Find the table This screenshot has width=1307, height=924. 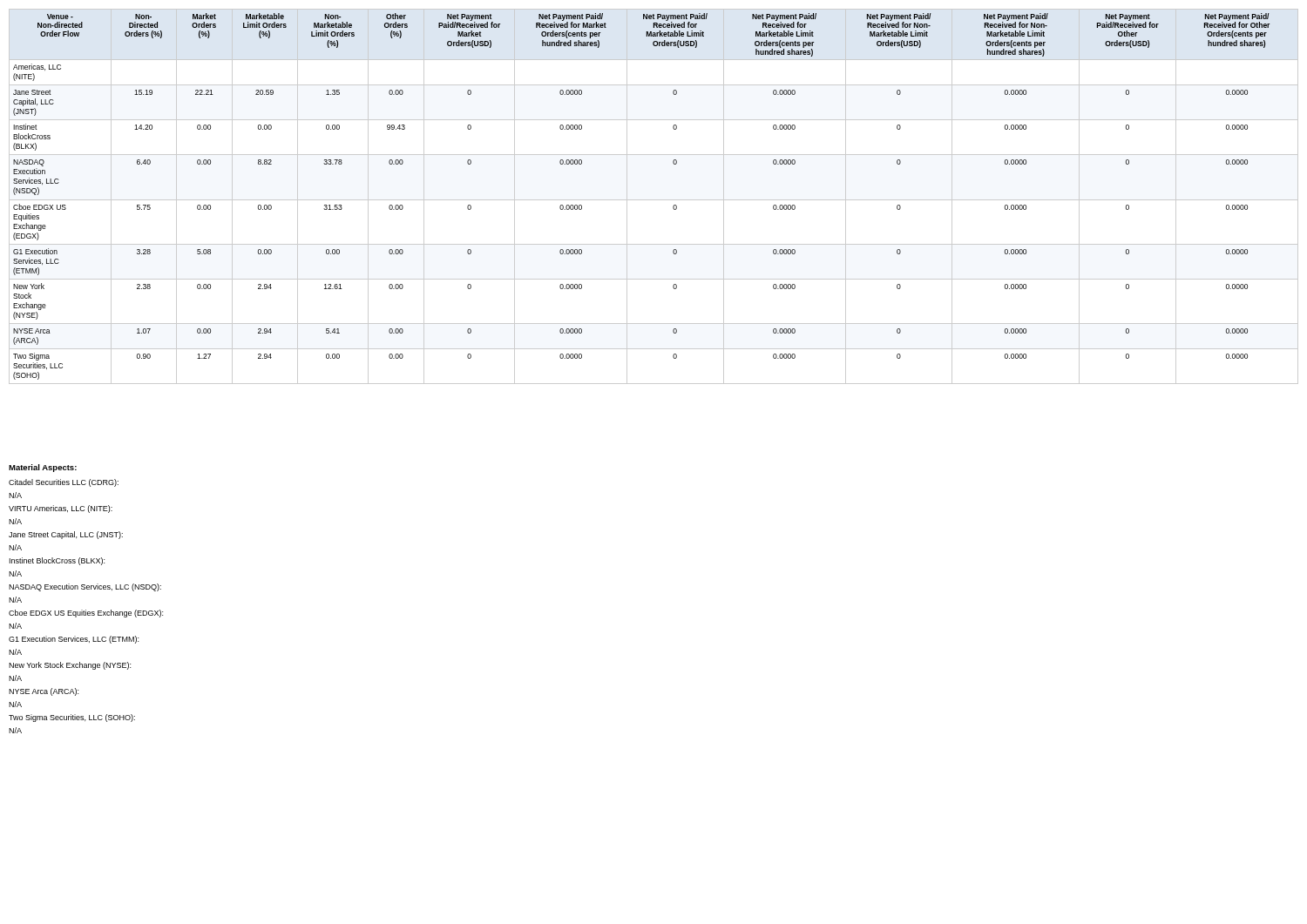tap(654, 196)
